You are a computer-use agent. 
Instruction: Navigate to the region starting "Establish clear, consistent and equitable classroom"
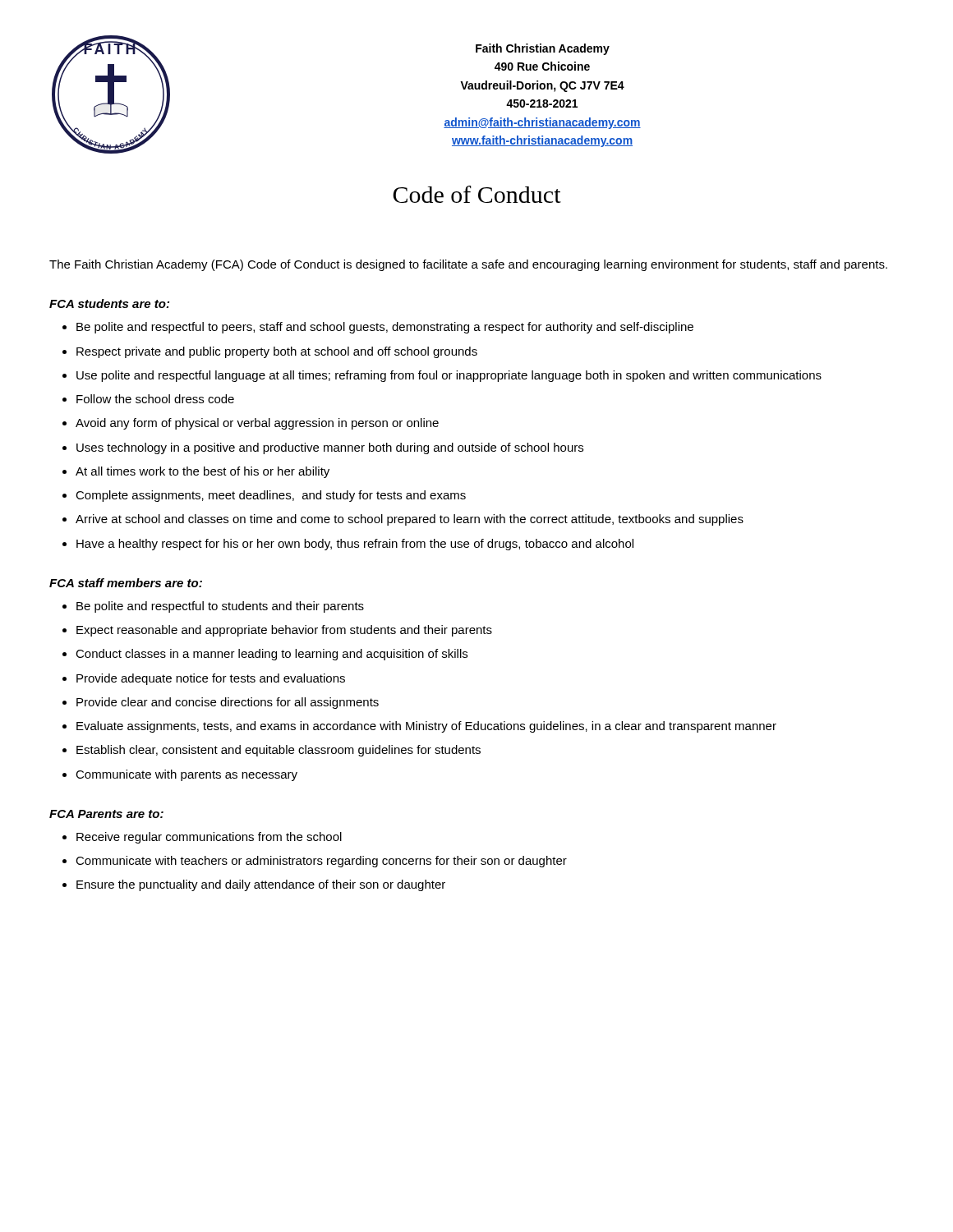point(278,750)
